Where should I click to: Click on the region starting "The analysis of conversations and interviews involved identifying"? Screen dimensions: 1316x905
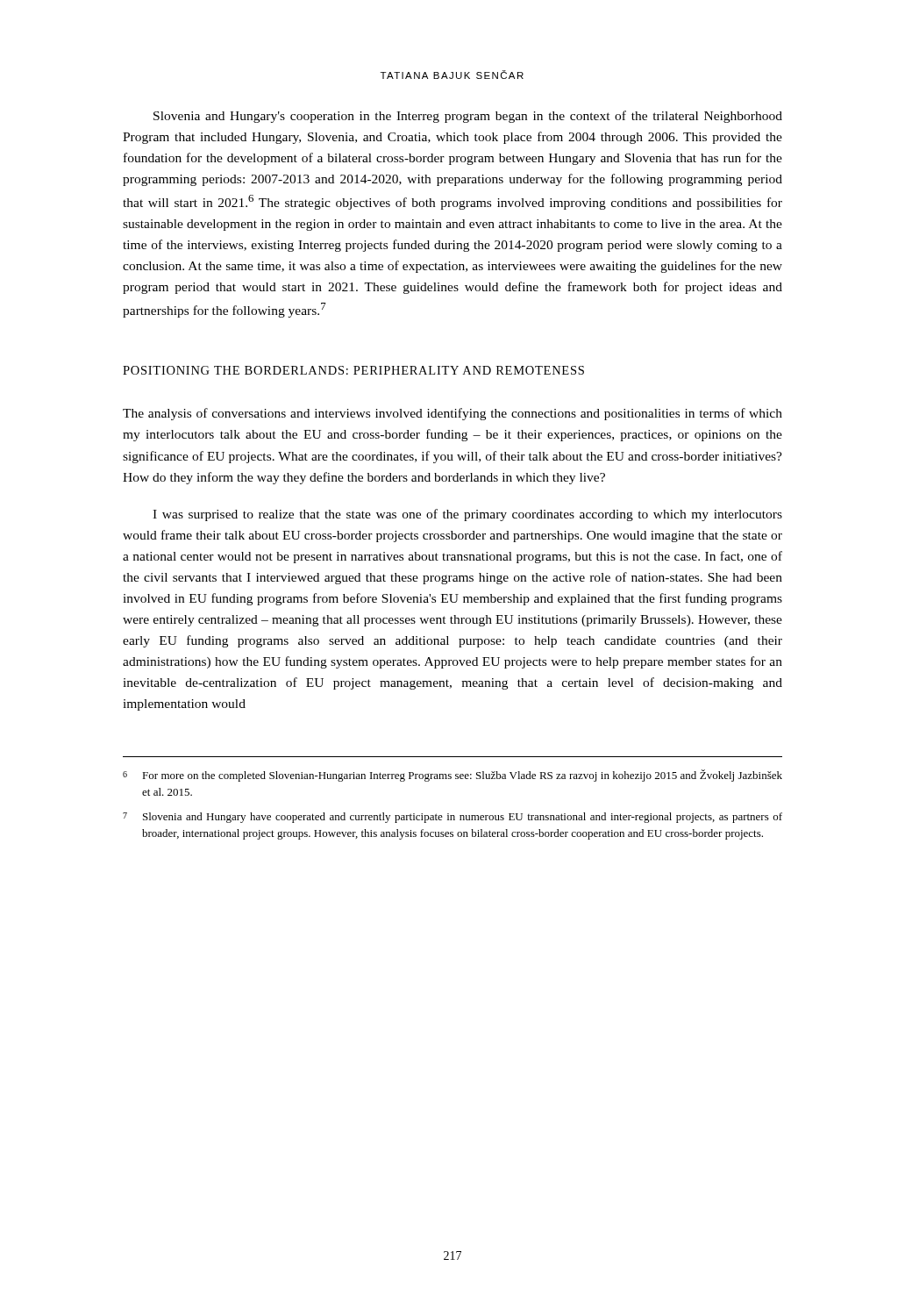(x=452, y=445)
